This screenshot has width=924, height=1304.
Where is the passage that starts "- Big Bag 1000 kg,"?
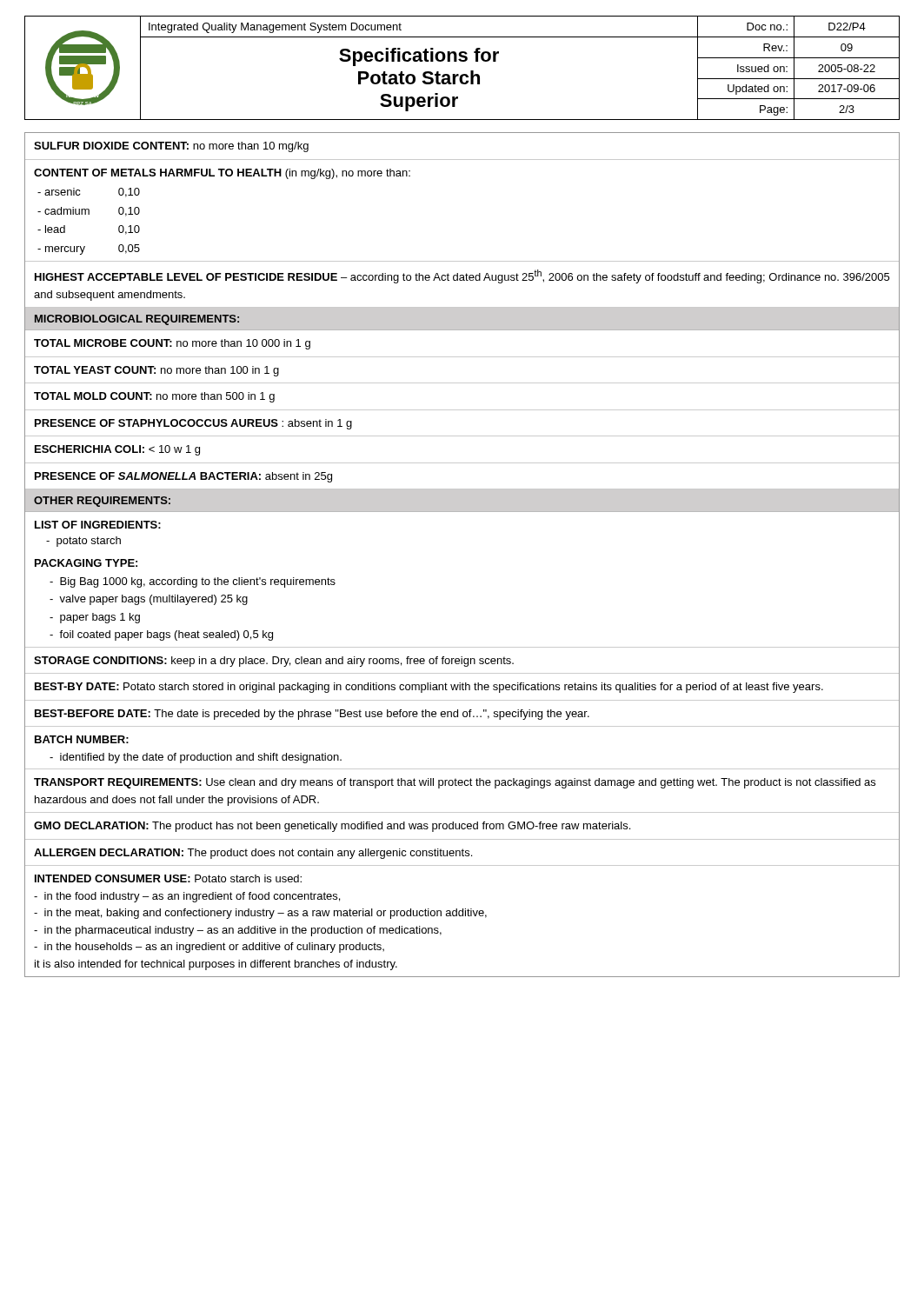pyautogui.click(x=193, y=581)
